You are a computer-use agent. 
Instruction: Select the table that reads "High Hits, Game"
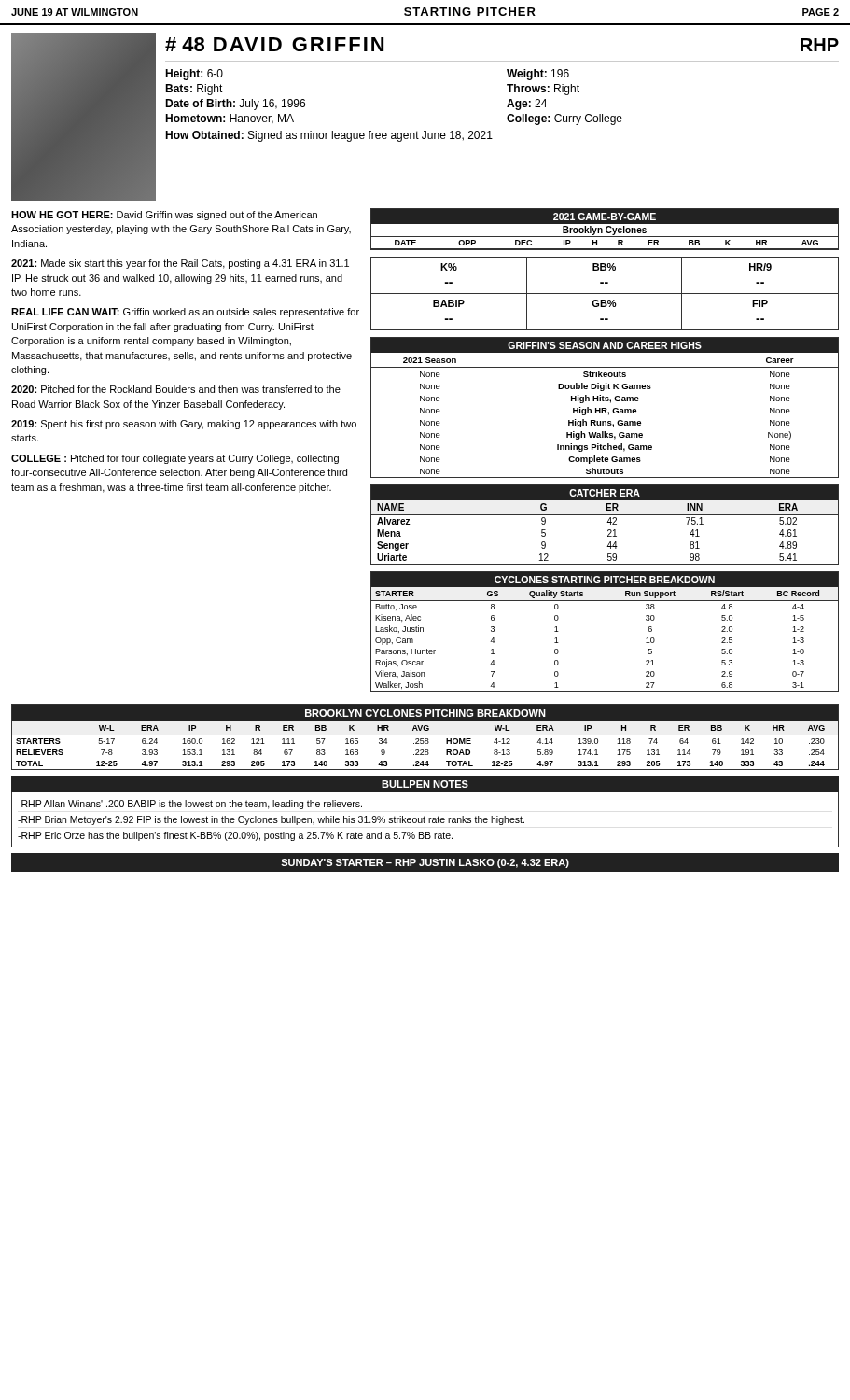pyautogui.click(x=605, y=407)
